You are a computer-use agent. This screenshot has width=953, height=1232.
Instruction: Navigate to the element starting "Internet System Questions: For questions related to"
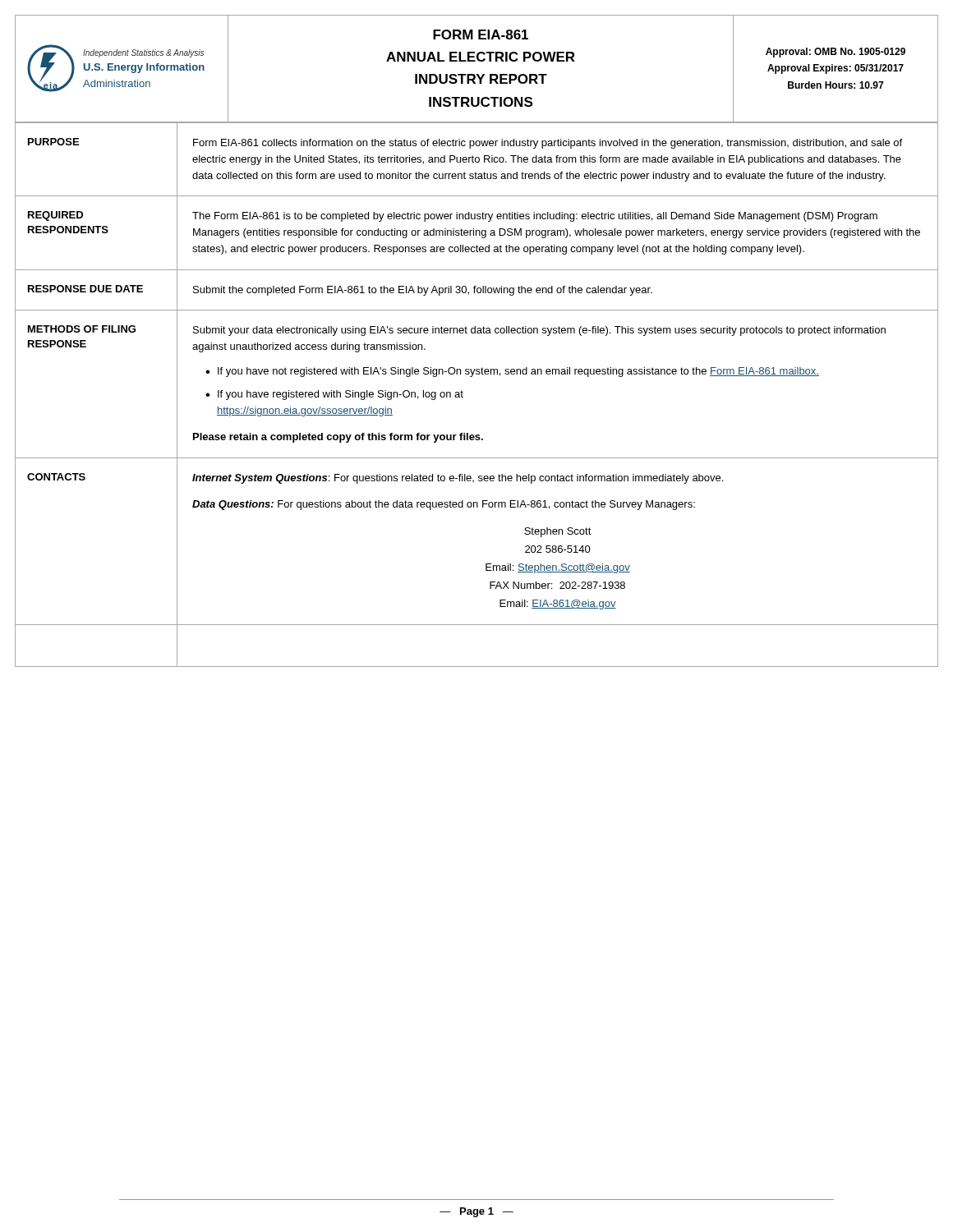pos(458,477)
